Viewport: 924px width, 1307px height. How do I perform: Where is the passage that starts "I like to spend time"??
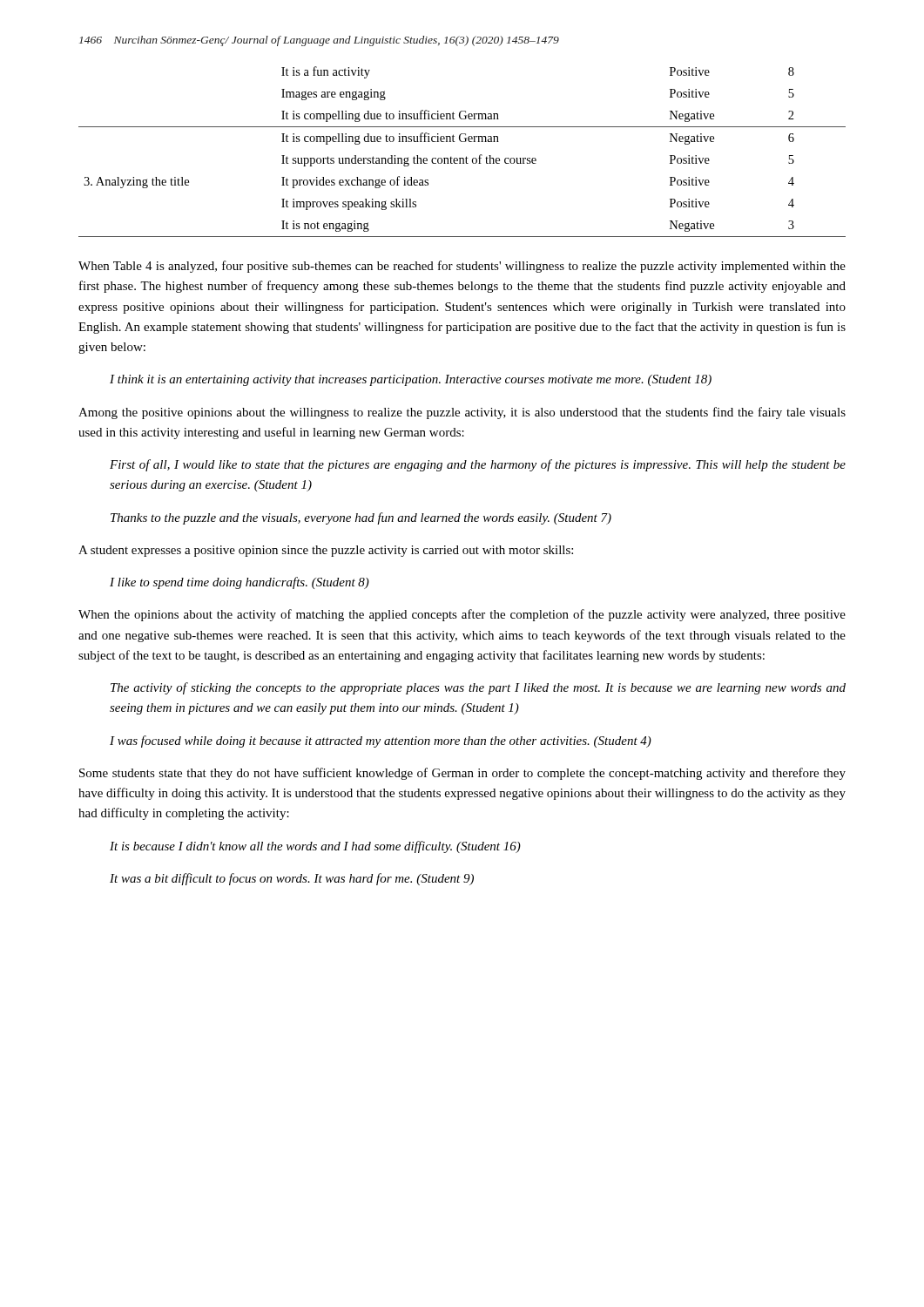[239, 582]
